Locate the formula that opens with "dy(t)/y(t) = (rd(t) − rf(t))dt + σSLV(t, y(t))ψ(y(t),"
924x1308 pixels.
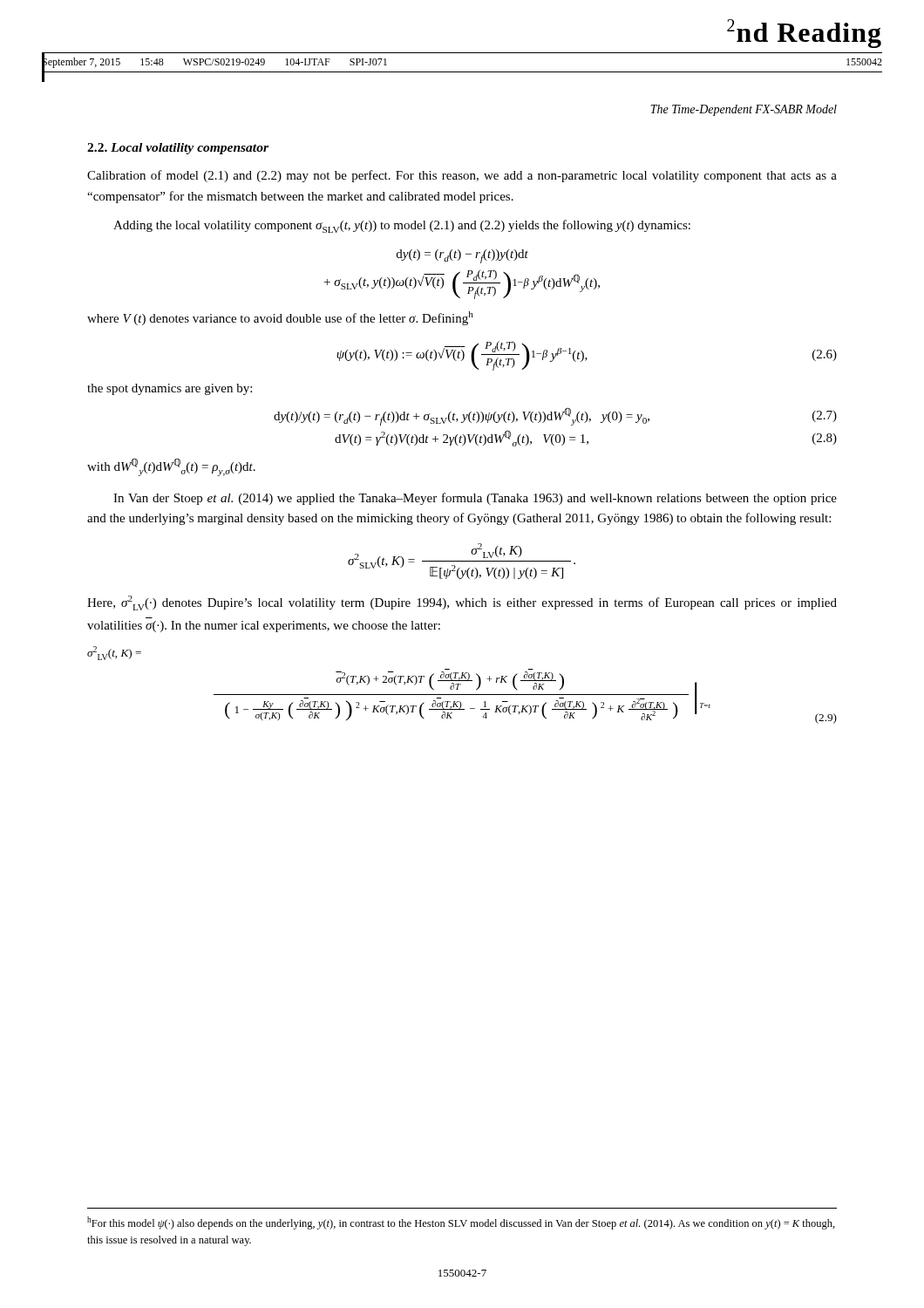click(462, 416)
